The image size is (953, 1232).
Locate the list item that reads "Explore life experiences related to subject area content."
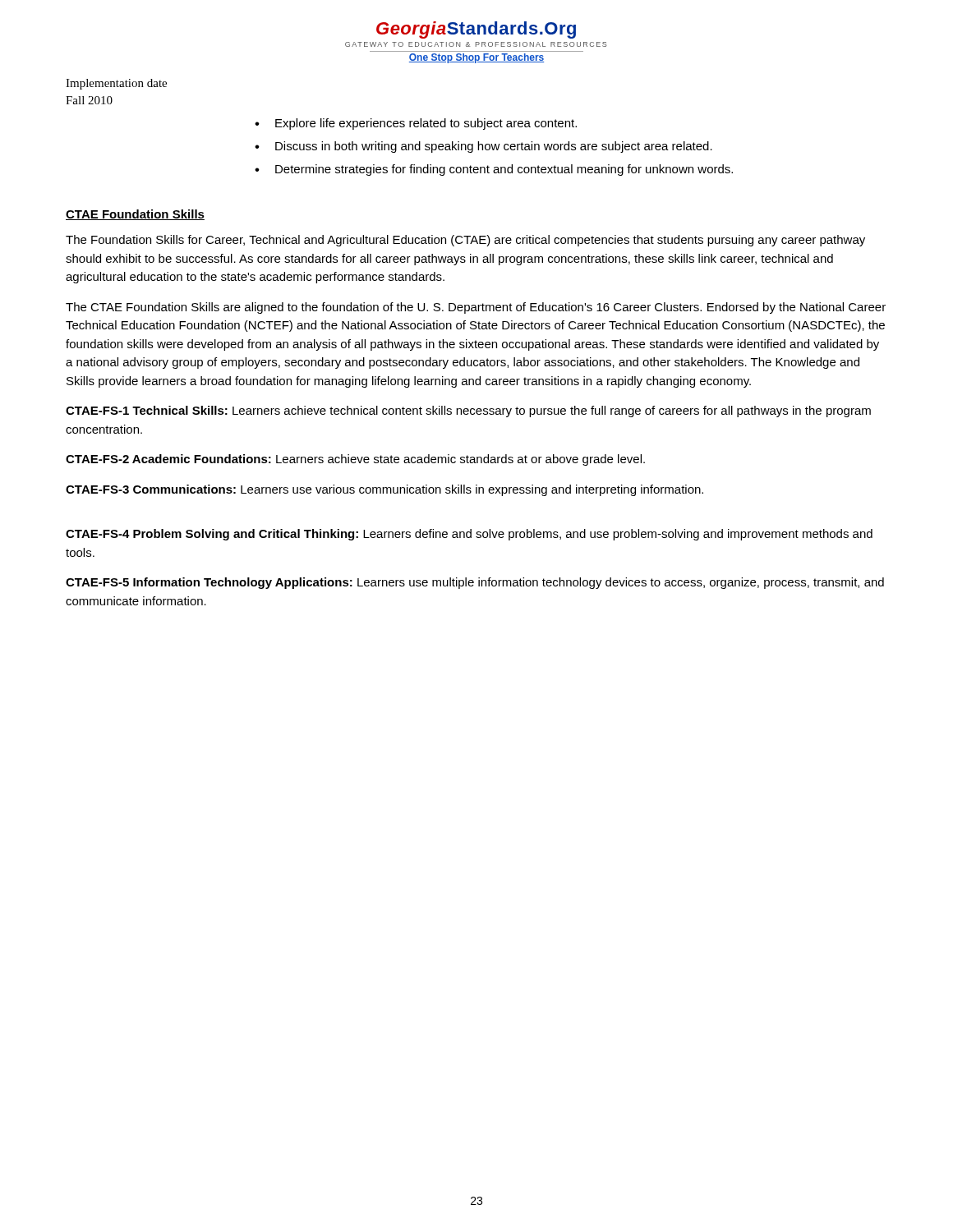(426, 123)
